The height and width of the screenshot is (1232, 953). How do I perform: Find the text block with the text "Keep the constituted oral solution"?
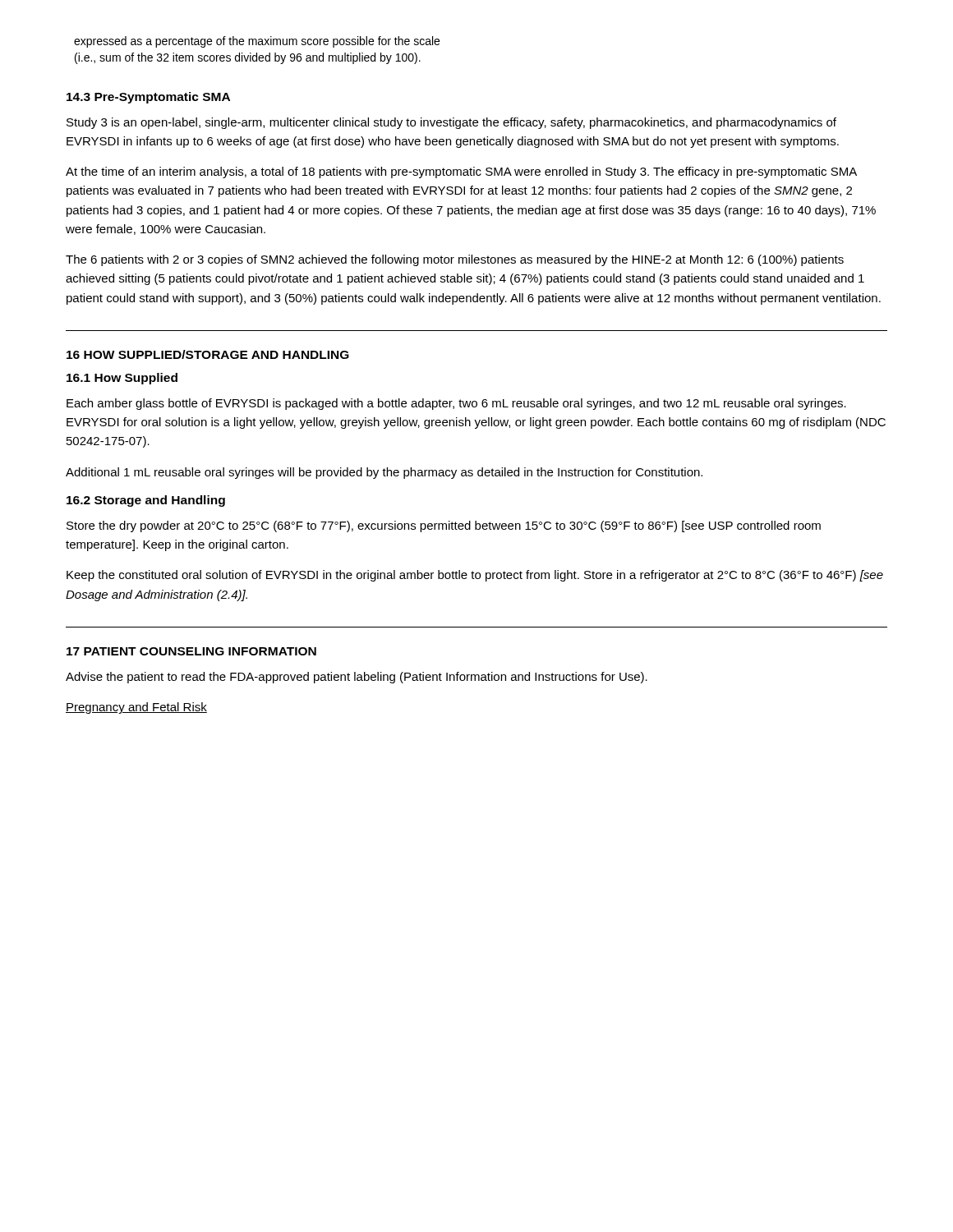coord(474,584)
